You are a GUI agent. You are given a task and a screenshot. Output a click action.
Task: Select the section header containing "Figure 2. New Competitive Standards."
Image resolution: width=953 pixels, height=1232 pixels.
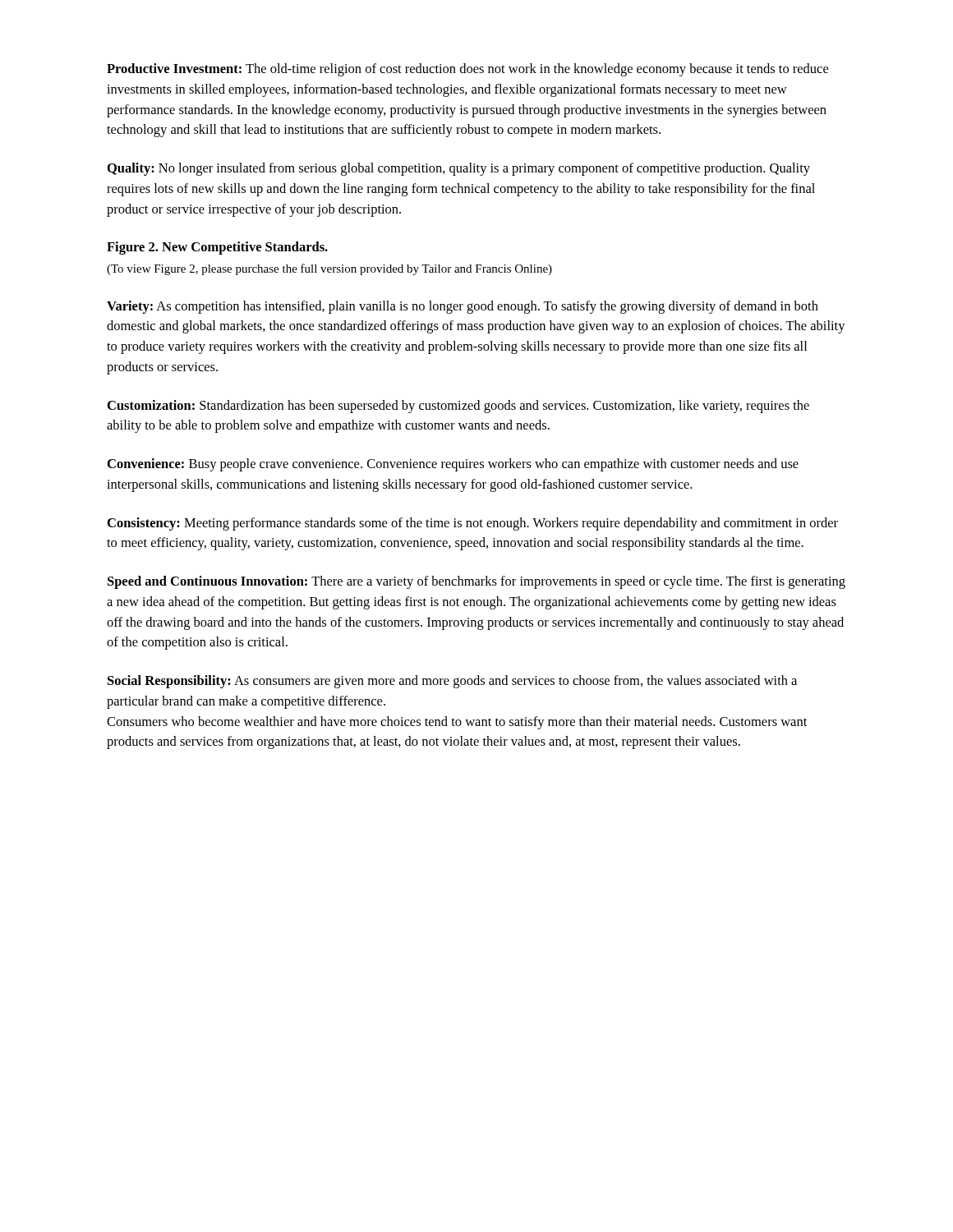[217, 247]
